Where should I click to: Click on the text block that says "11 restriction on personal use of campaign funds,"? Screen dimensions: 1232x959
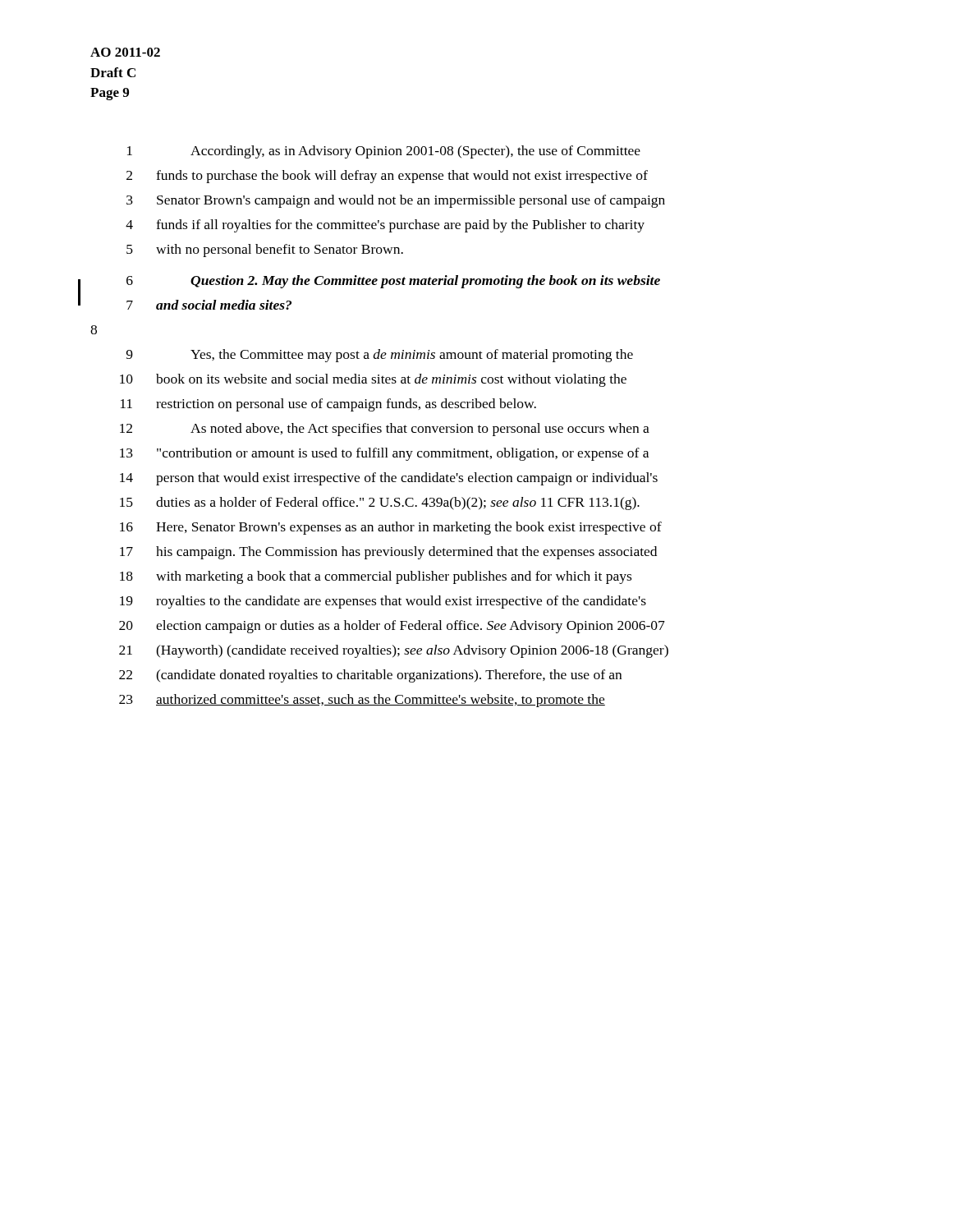[488, 404]
